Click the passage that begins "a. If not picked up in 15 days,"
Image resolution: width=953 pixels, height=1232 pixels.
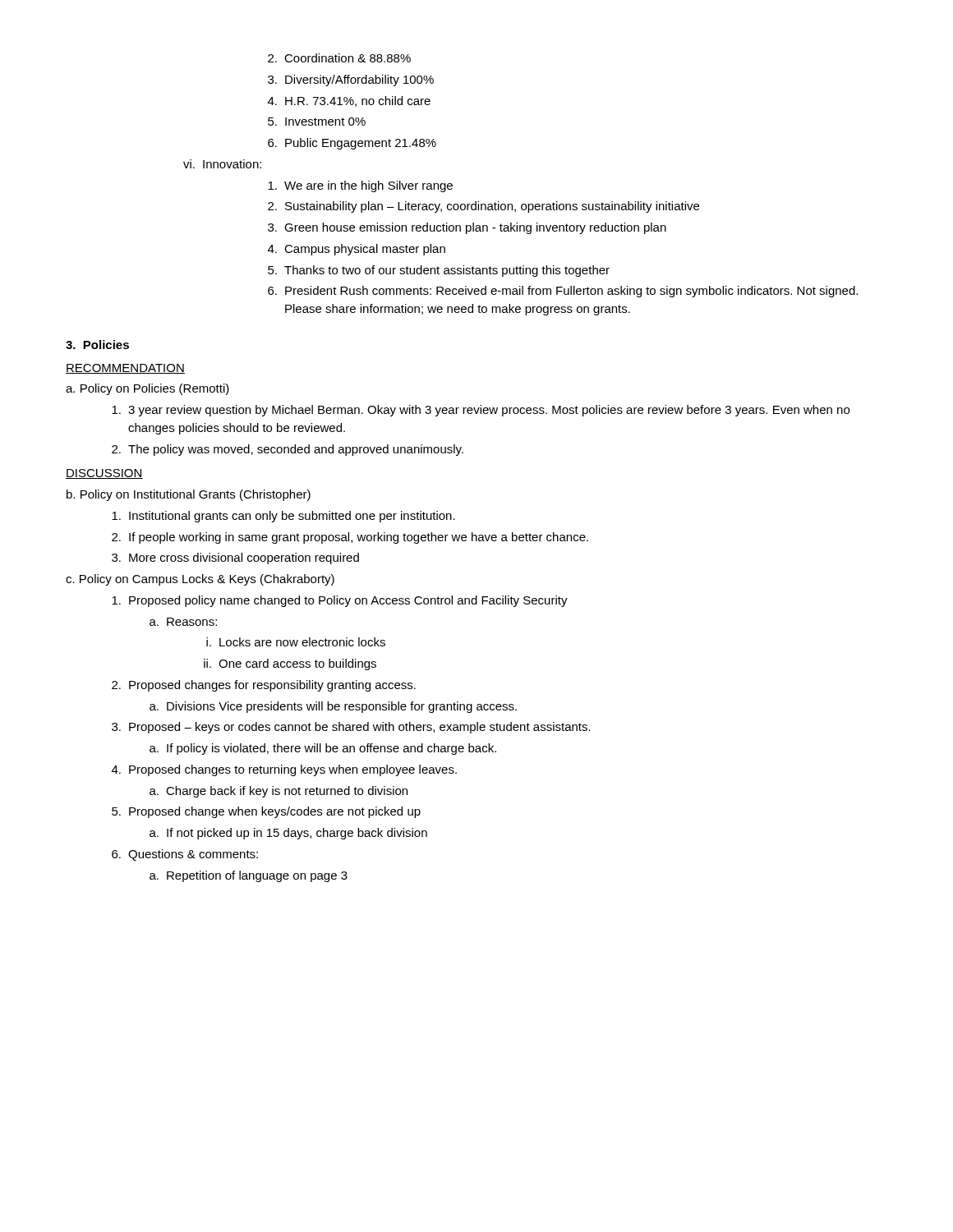288,834
